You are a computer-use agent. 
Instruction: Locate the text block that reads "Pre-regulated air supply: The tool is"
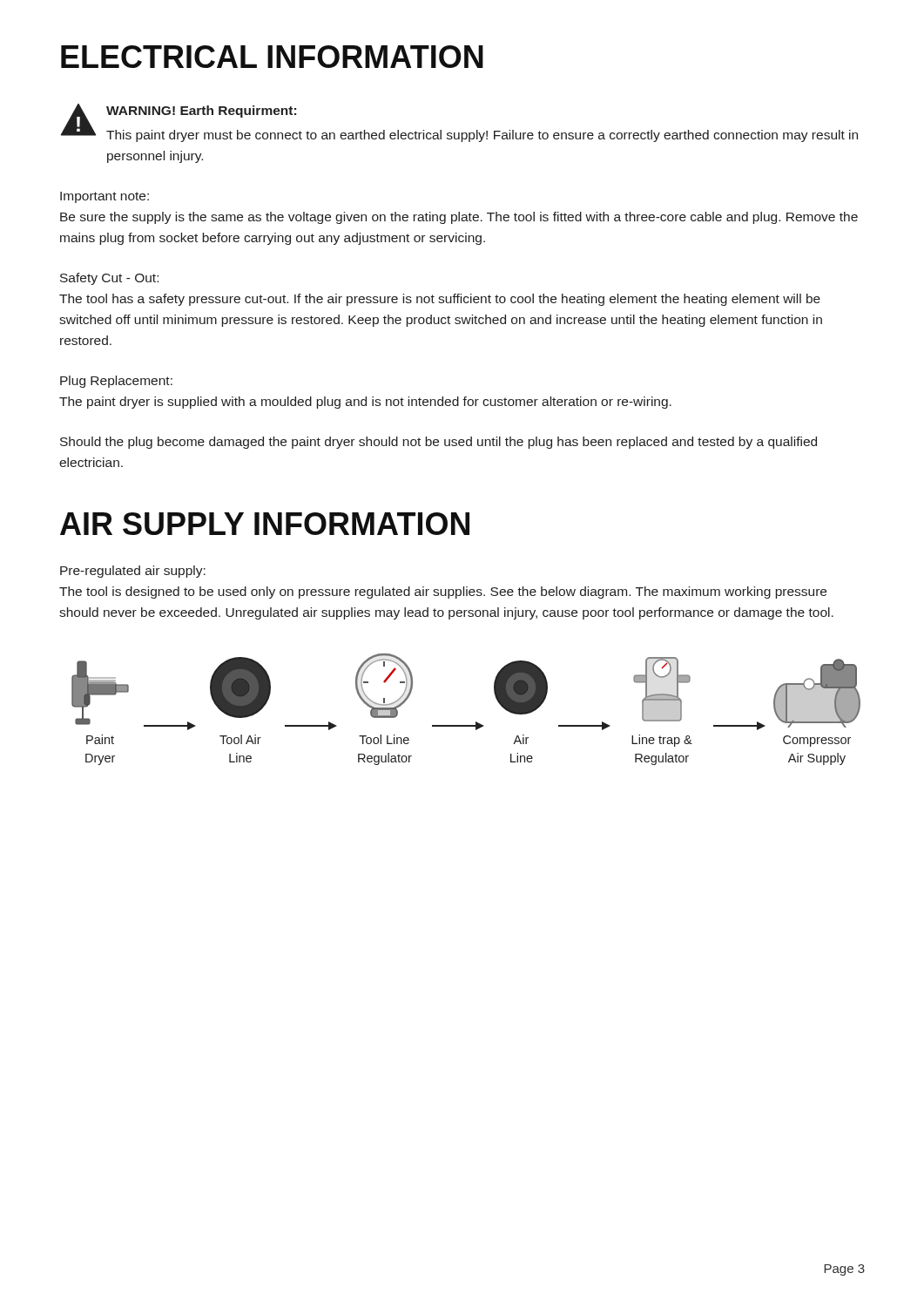click(x=462, y=592)
